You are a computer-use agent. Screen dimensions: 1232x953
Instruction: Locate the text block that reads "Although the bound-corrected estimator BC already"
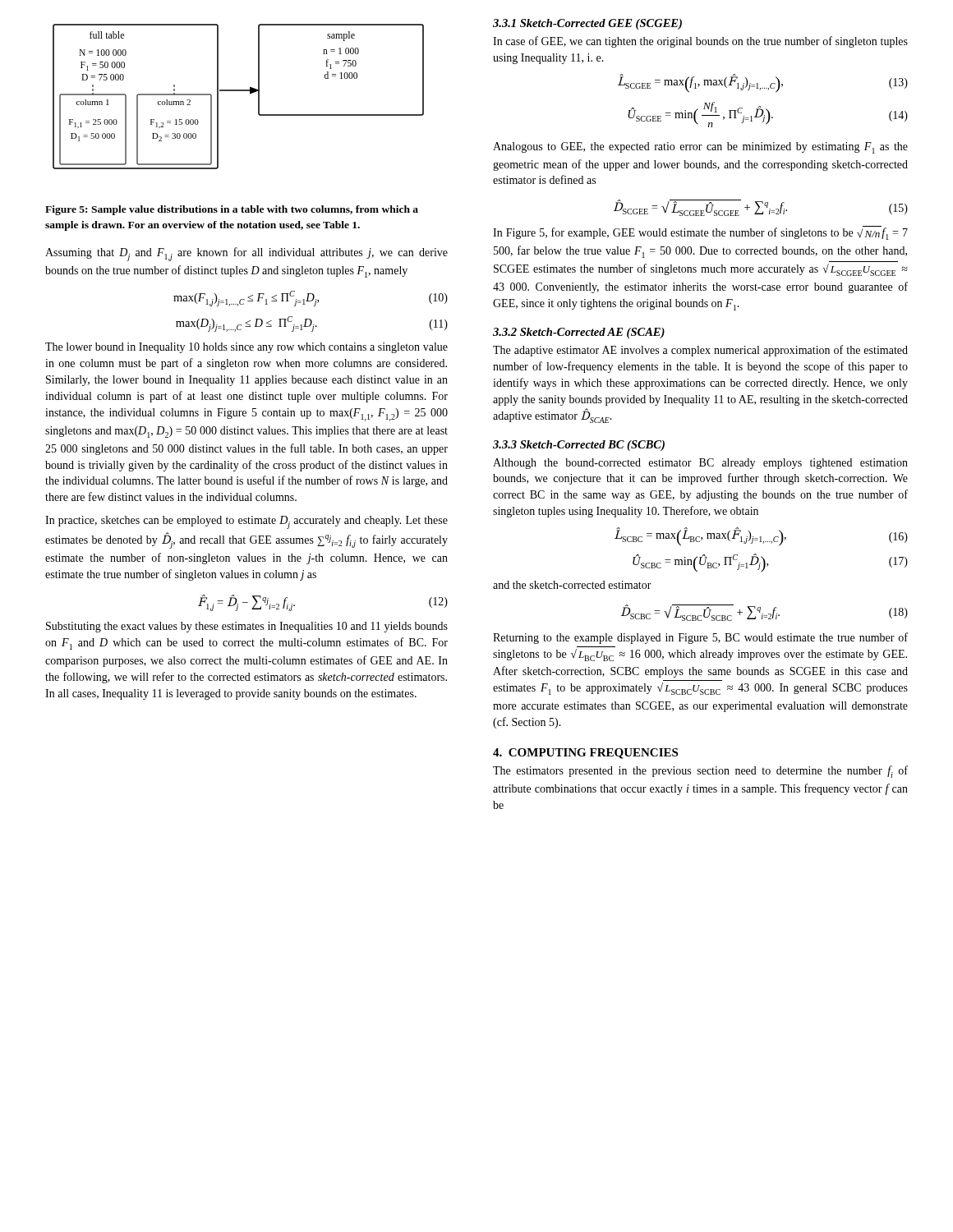point(700,487)
